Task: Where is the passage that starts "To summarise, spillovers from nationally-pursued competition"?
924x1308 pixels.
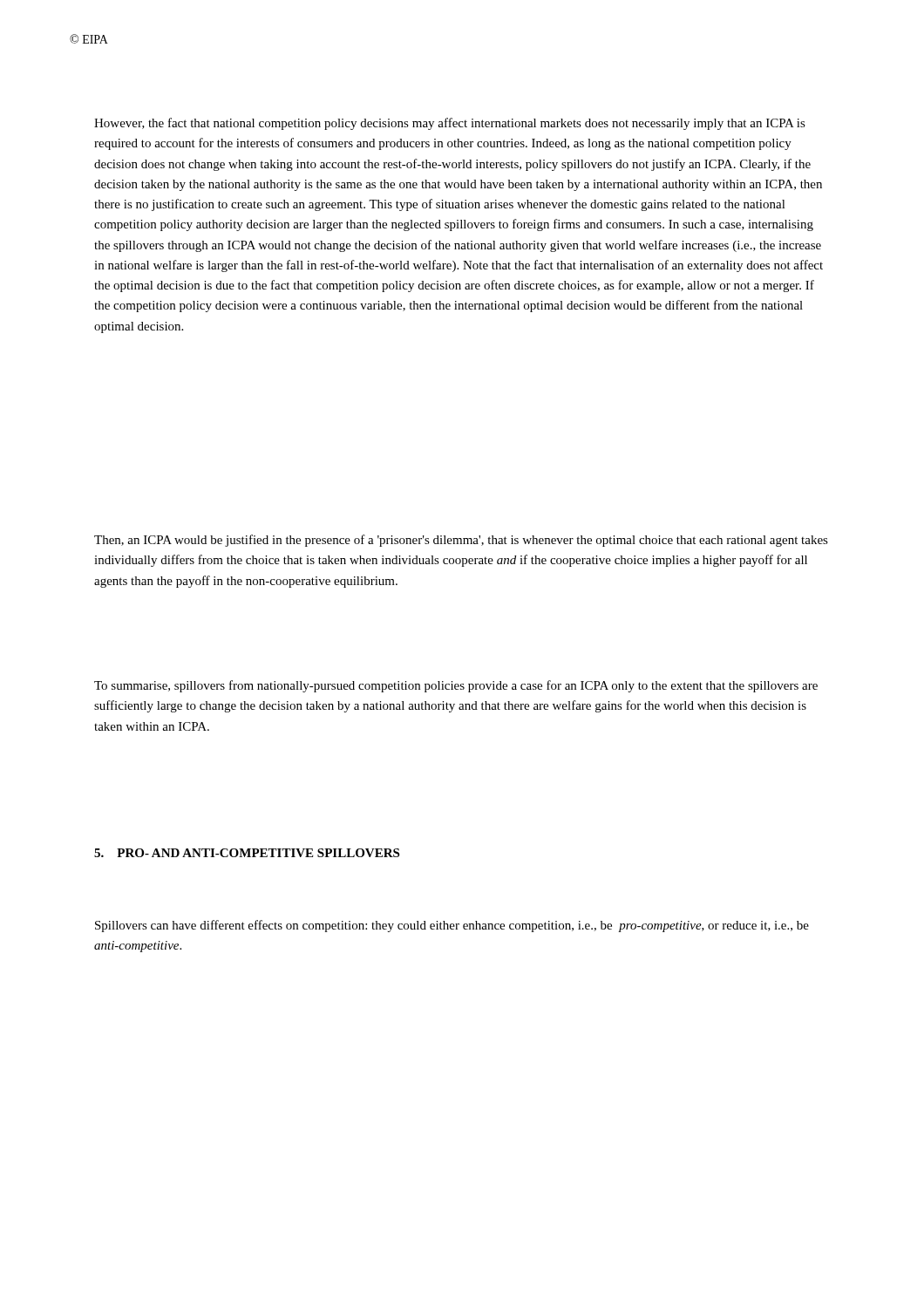Action: point(456,706)
